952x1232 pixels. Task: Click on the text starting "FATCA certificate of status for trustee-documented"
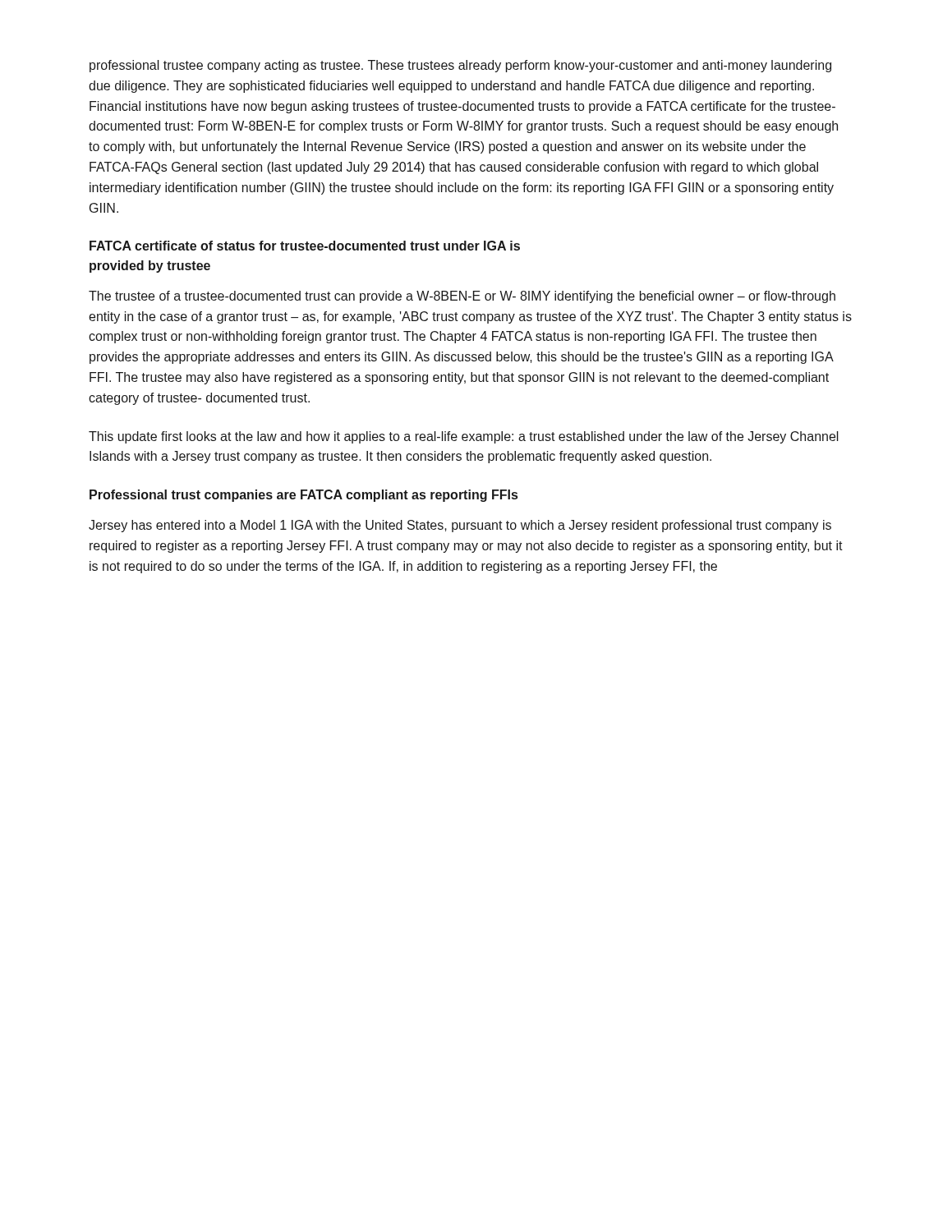305,256
